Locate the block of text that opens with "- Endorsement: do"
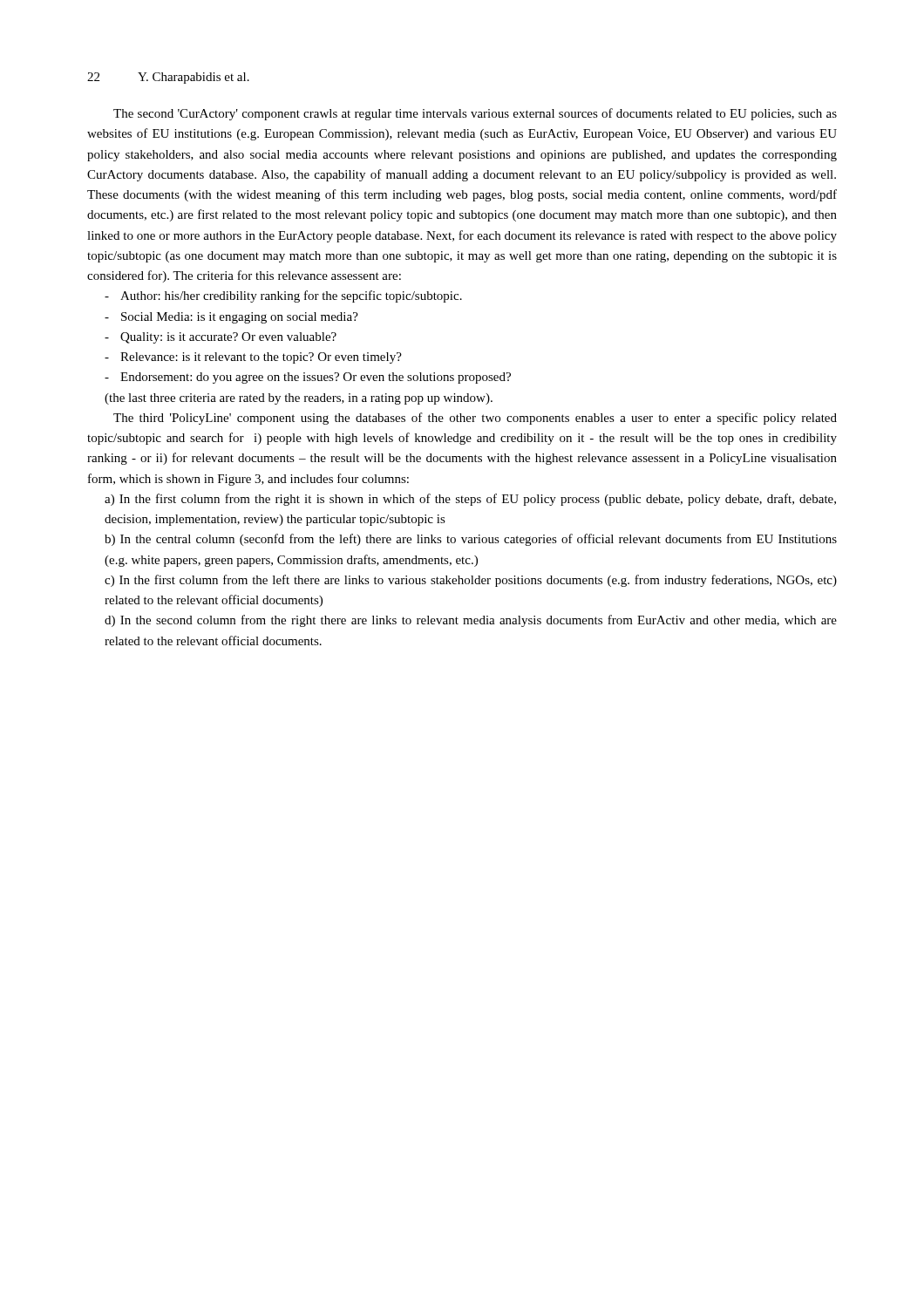The height and width of the screenshot is (1308, 924). coord(308,377)
